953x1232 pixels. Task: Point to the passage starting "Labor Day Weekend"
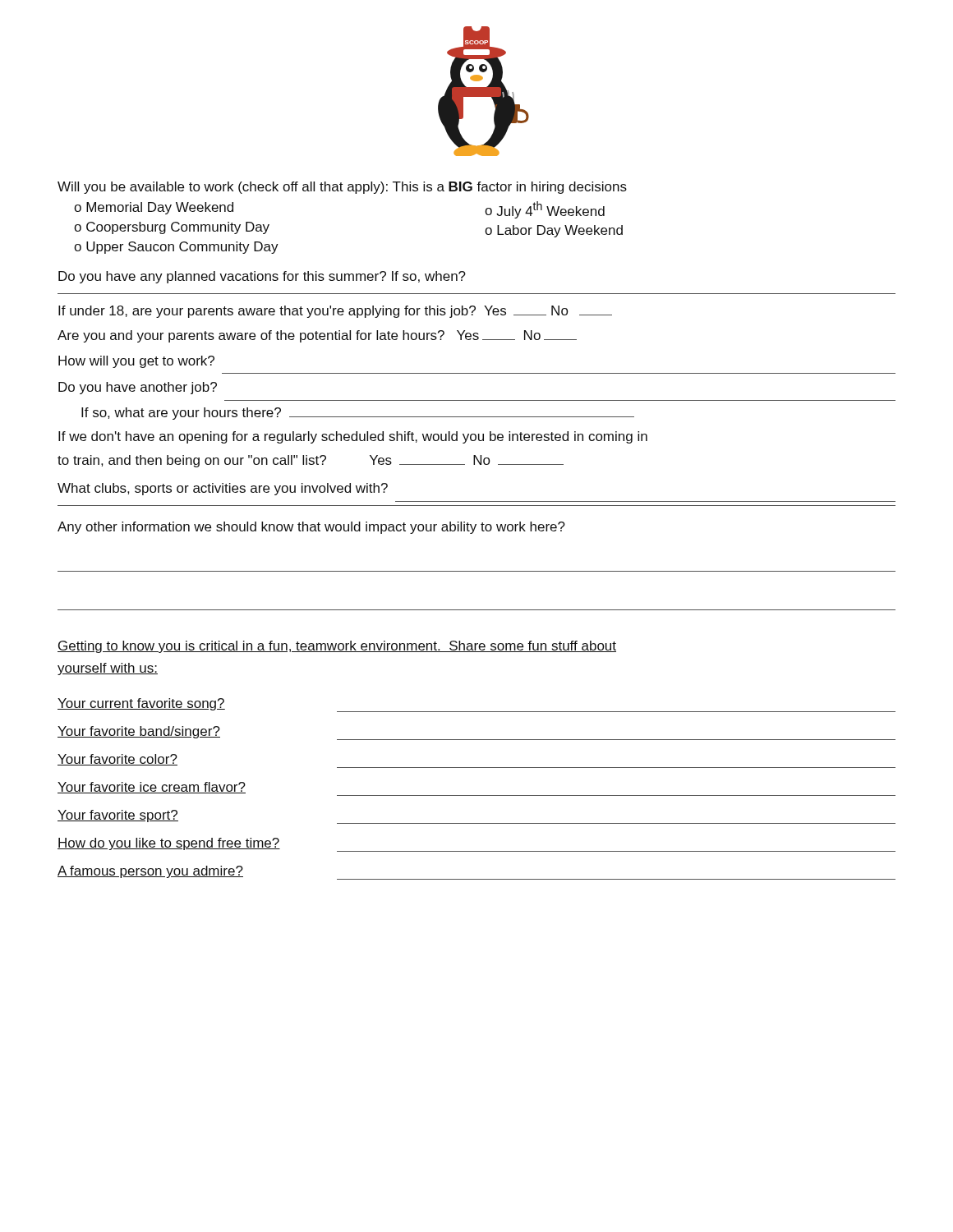coord(560,231)
